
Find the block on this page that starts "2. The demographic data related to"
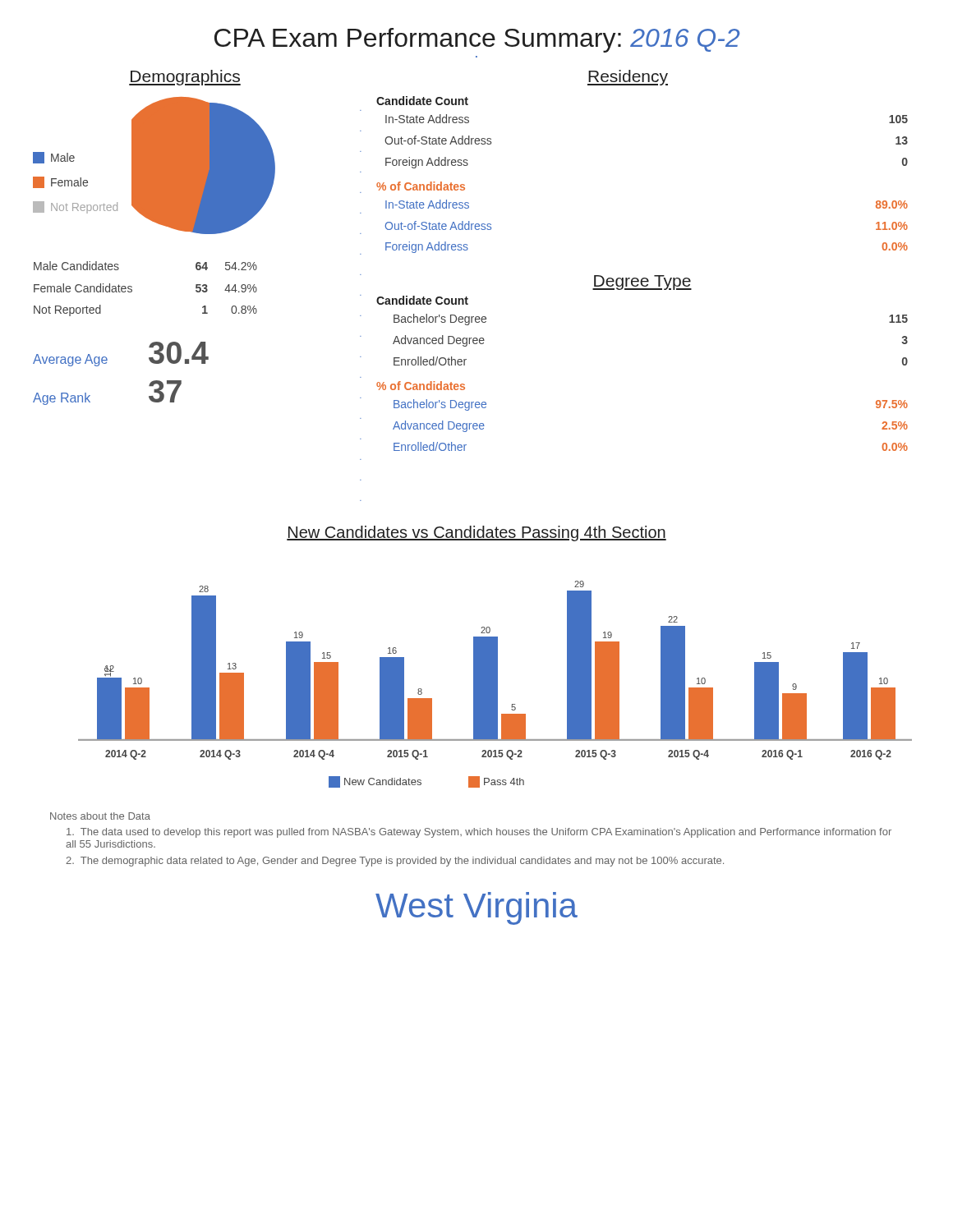pyautogui.click(x=395, y=860)
